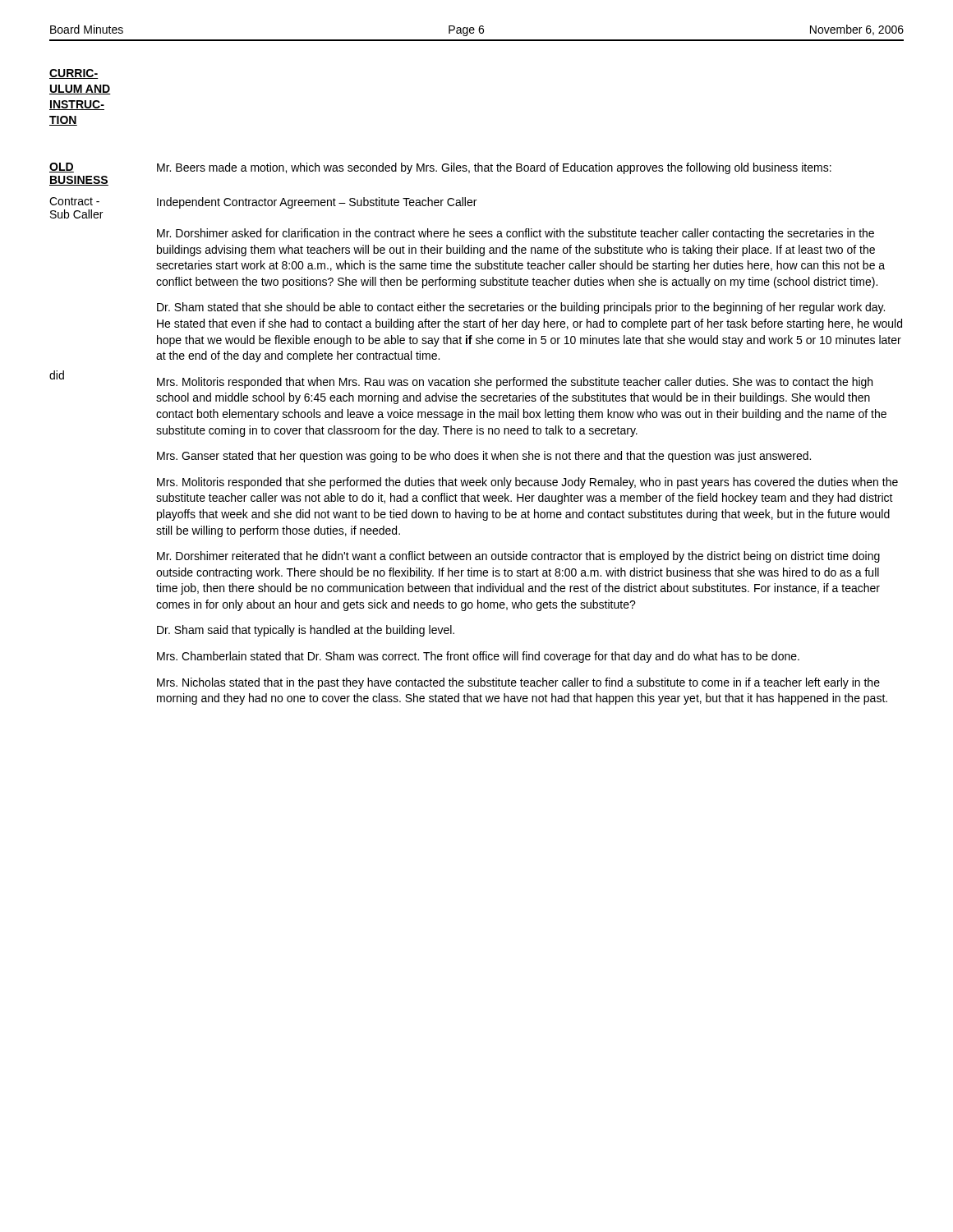Locate the text block that says "Mrs. Molitoris responded that she performed"
Viewport: 953px width, 1232px height.
coord(527,506)
